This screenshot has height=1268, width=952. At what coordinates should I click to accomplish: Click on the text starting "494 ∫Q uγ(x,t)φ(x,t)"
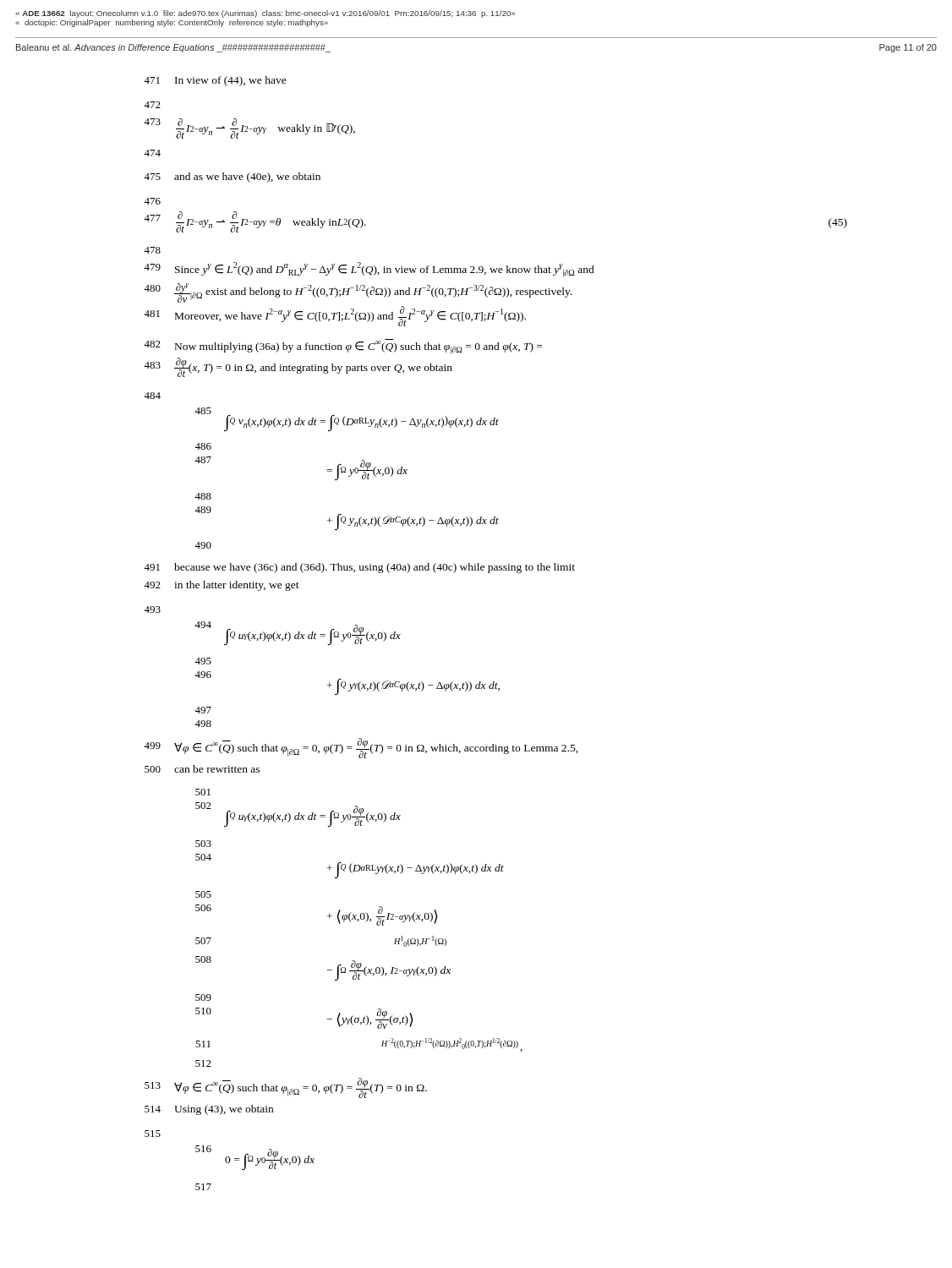(x=298, y=634)
